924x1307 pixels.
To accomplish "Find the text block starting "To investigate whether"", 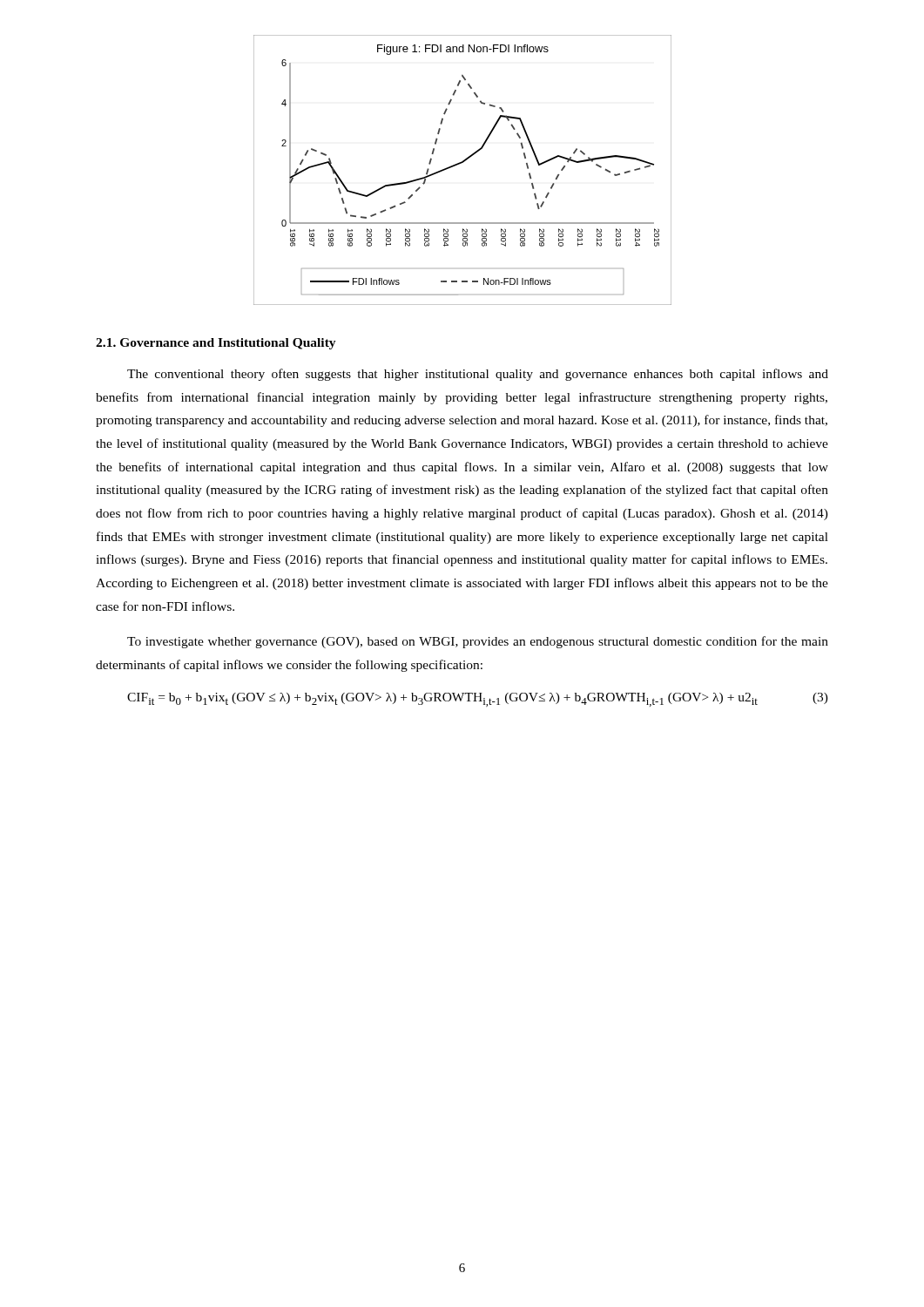I will tap(462, 653).
